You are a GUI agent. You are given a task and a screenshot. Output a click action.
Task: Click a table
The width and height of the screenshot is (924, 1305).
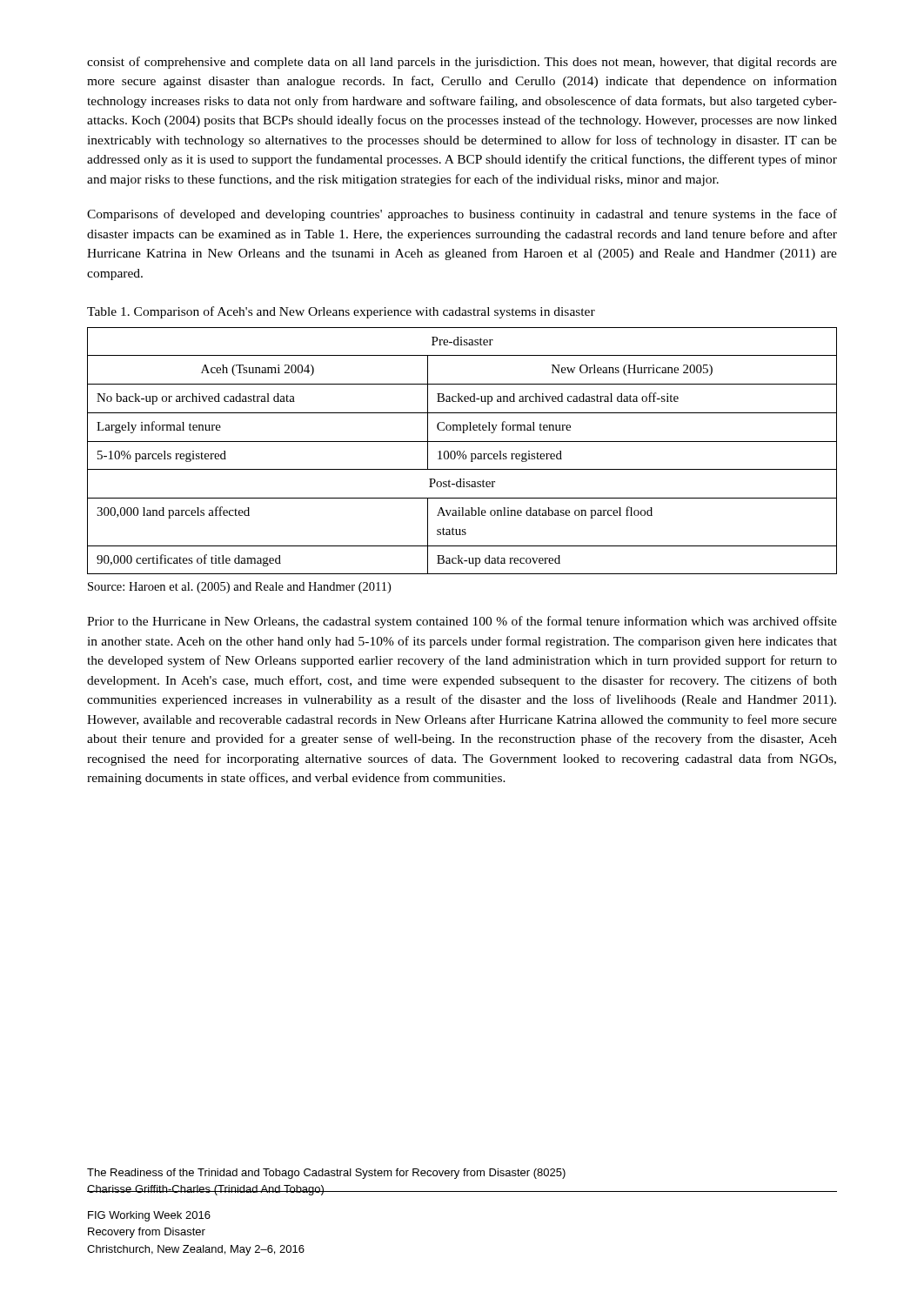pyautogui.click(x=462, y=451)
